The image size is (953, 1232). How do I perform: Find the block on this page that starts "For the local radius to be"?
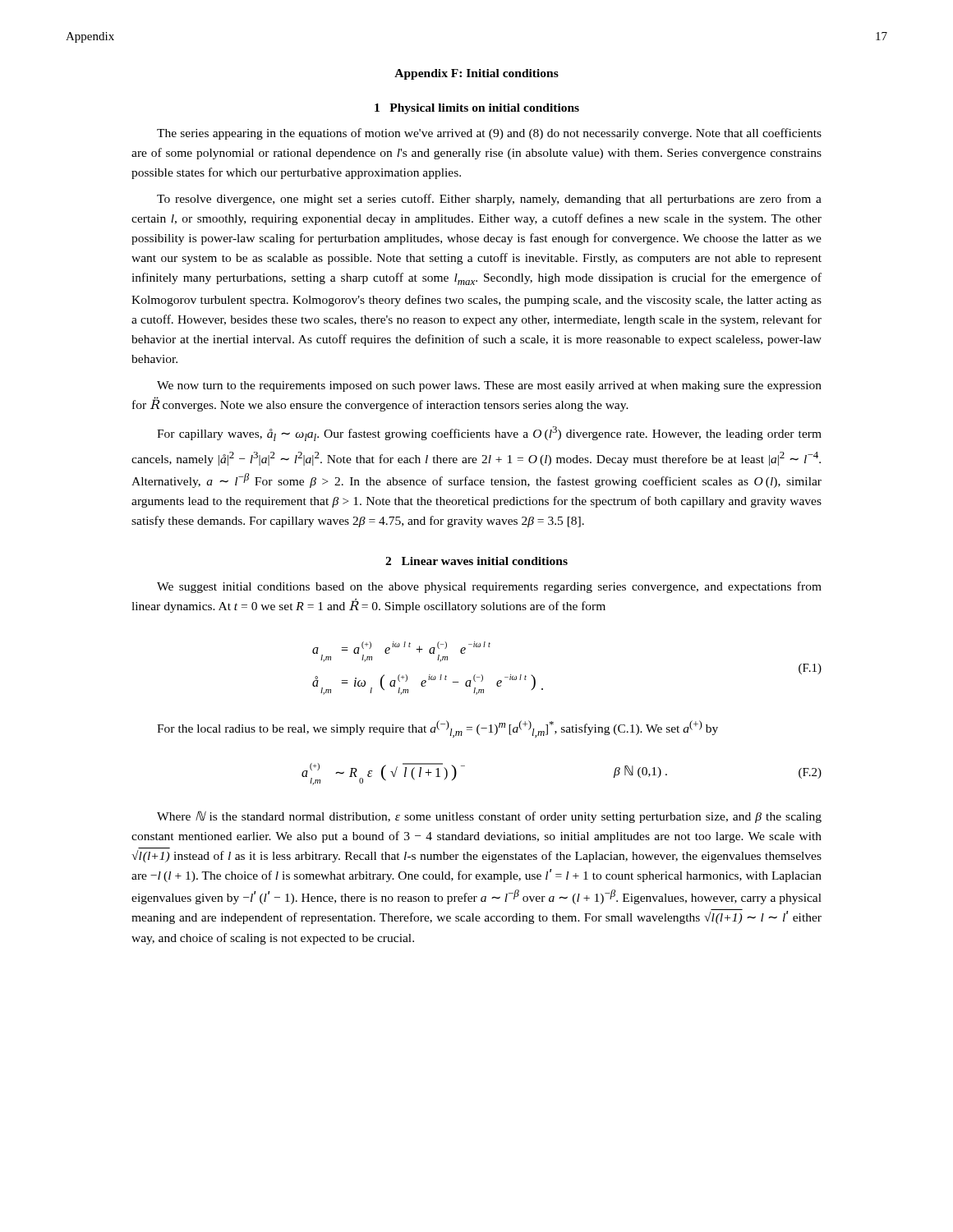[476, 729]
